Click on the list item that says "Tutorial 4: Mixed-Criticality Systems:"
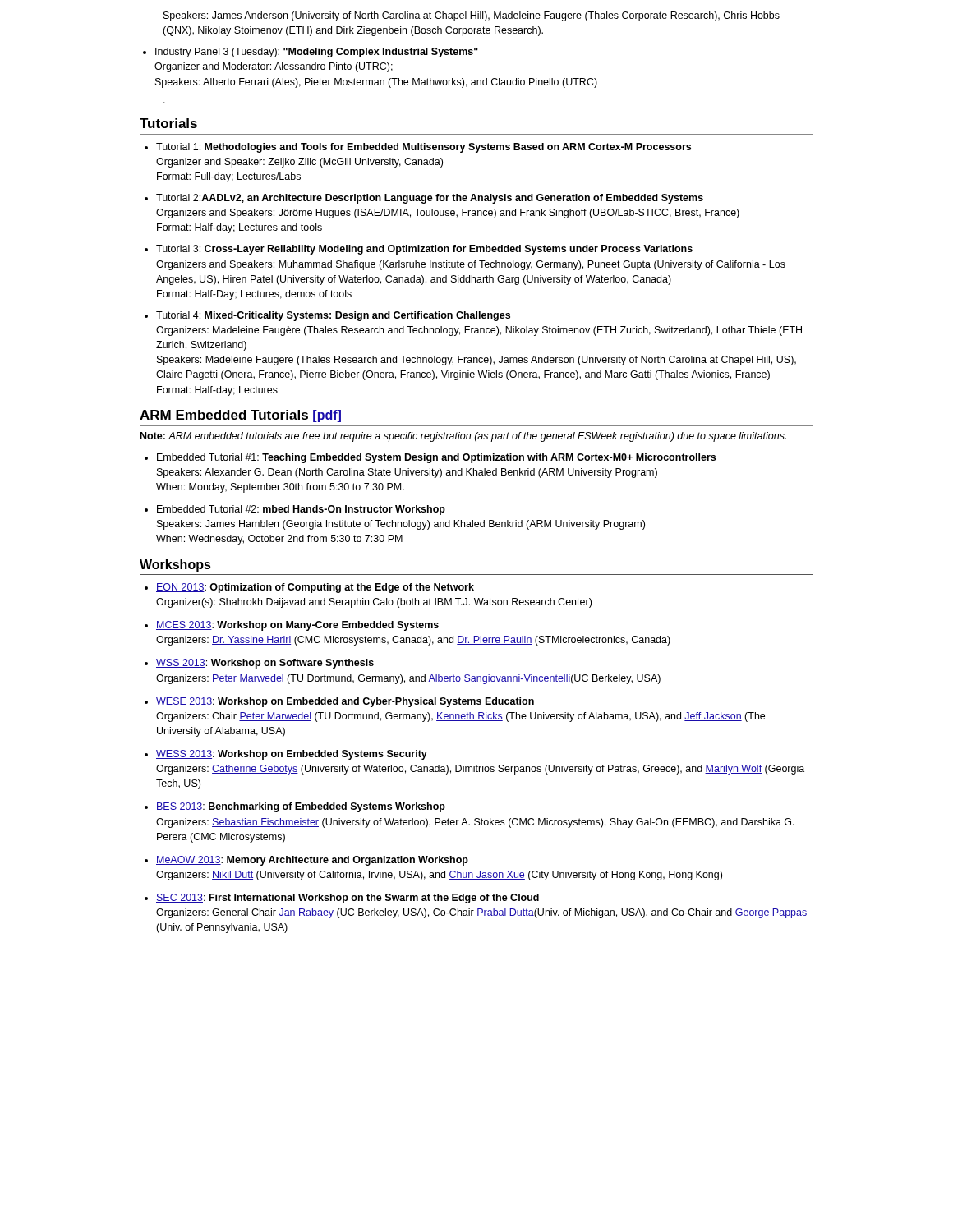This screenshot has width=953, height=1232. 479,352
